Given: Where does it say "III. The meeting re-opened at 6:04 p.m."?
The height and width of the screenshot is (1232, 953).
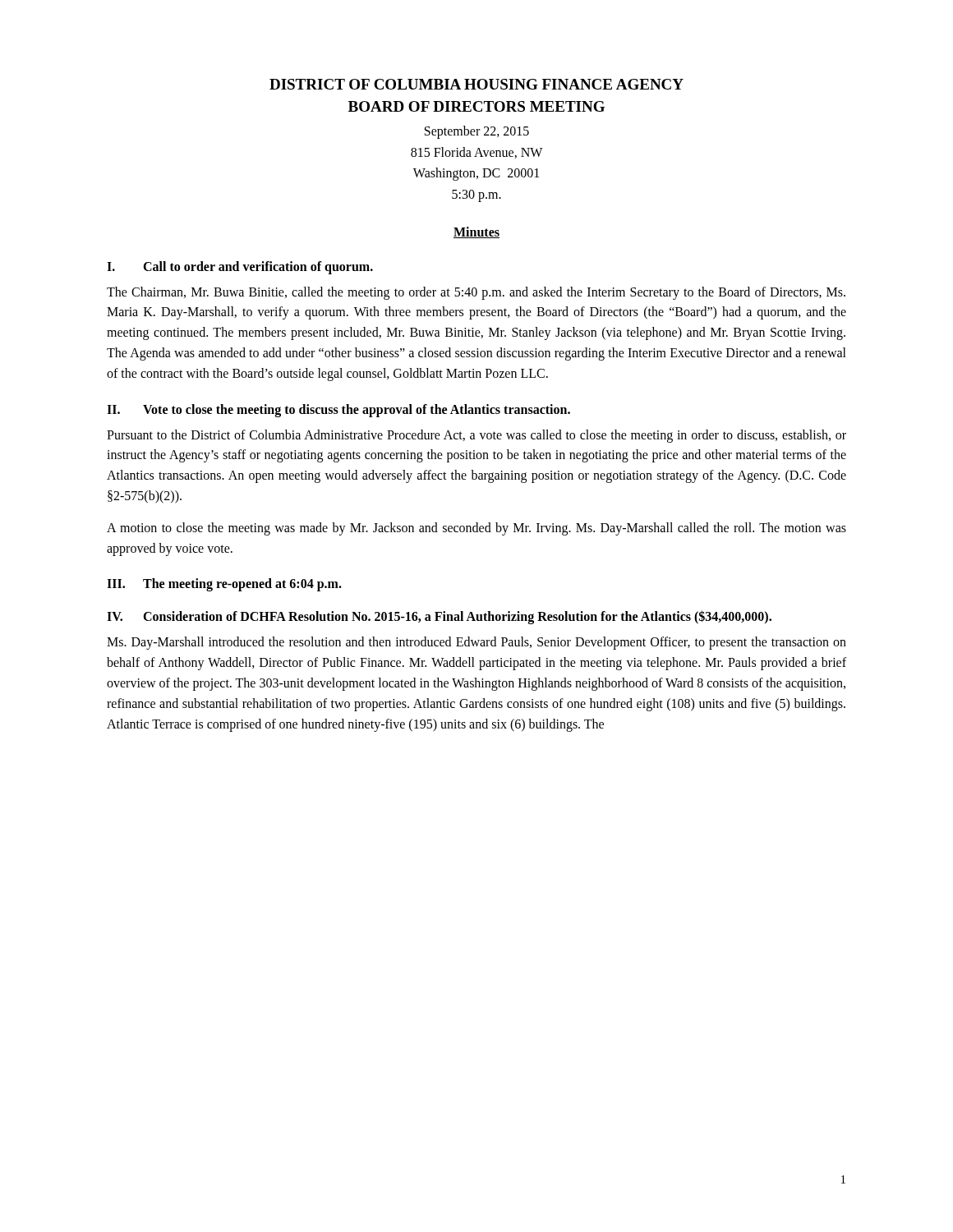Looking at the screenshot, I should click(x=224, y=584).
